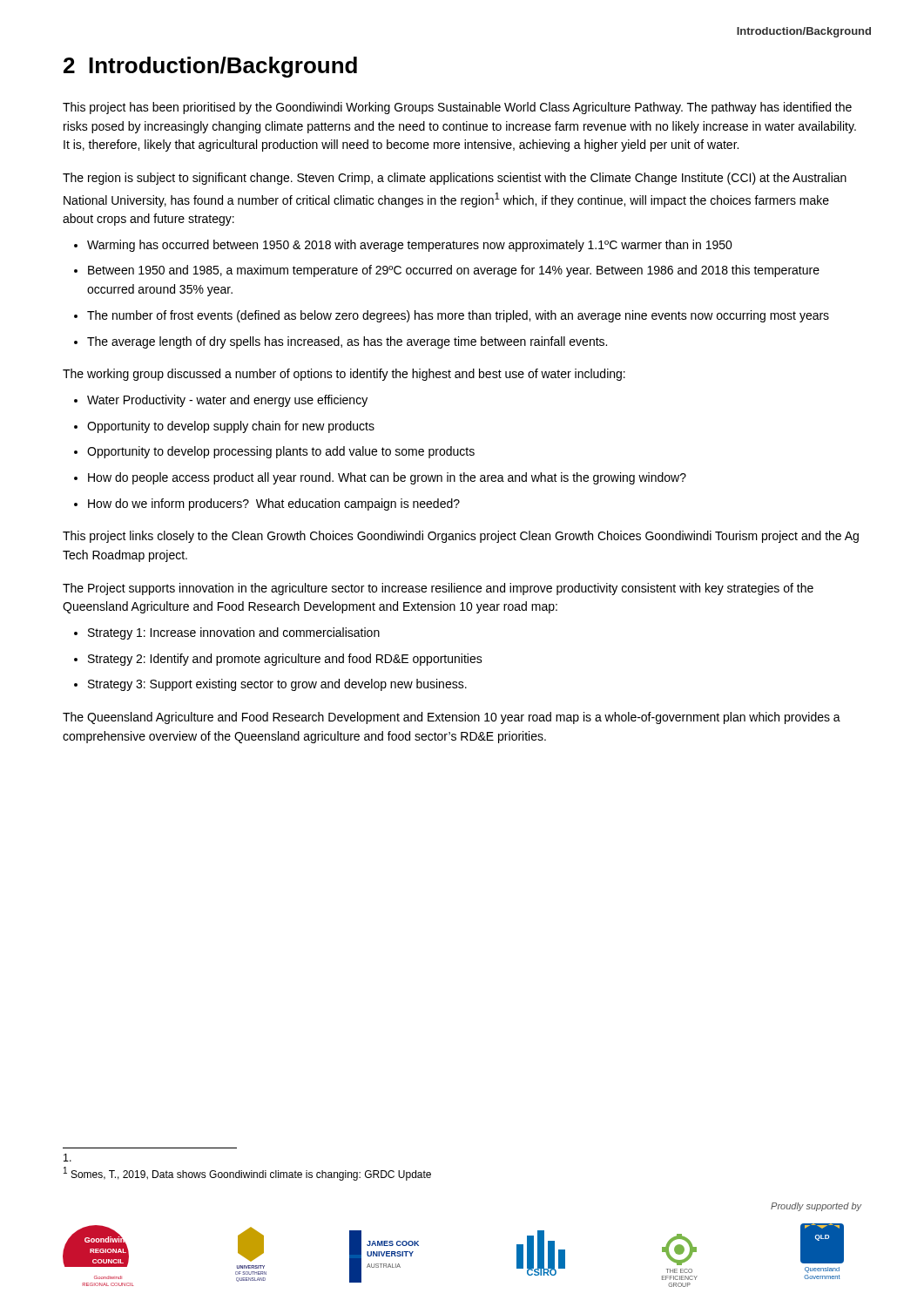Locate the text starting "The Queensland Agriculture and"
The height and width of the screenshot is (1307, 924).
pos(451,727)
